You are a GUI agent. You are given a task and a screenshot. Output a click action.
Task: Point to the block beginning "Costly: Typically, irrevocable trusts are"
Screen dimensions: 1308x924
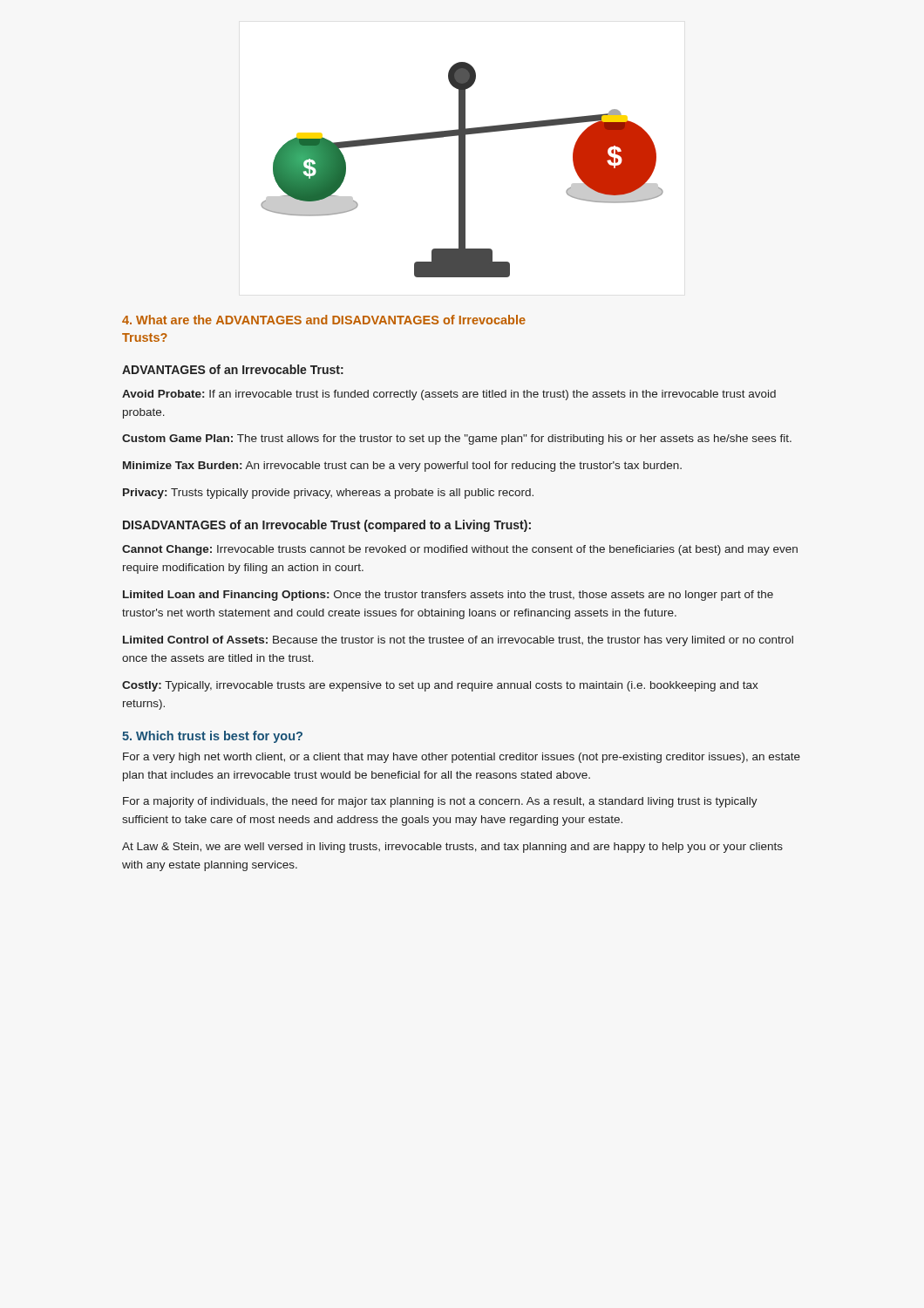point(440,694)
